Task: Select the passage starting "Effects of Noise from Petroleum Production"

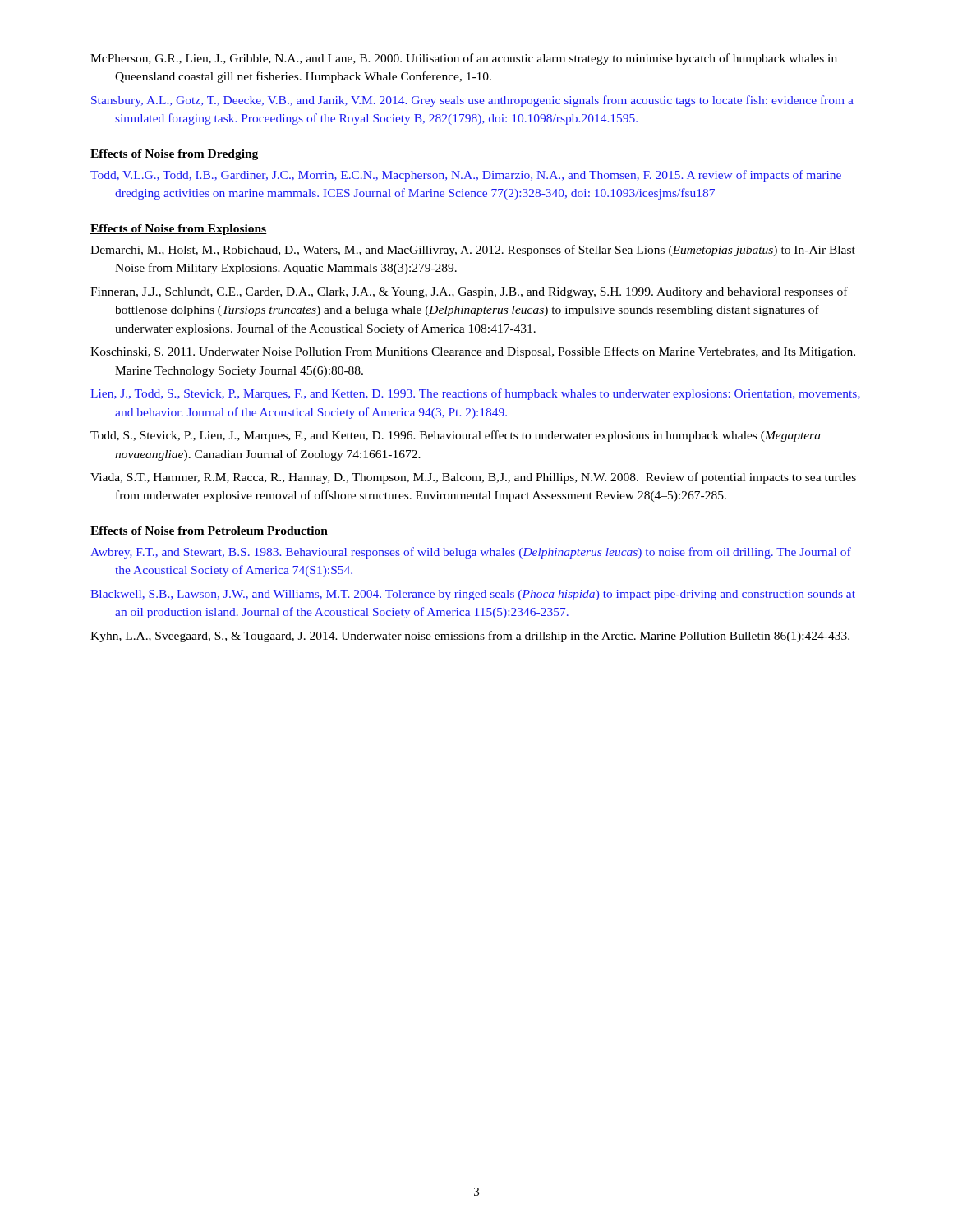Action: pos(209,530)
